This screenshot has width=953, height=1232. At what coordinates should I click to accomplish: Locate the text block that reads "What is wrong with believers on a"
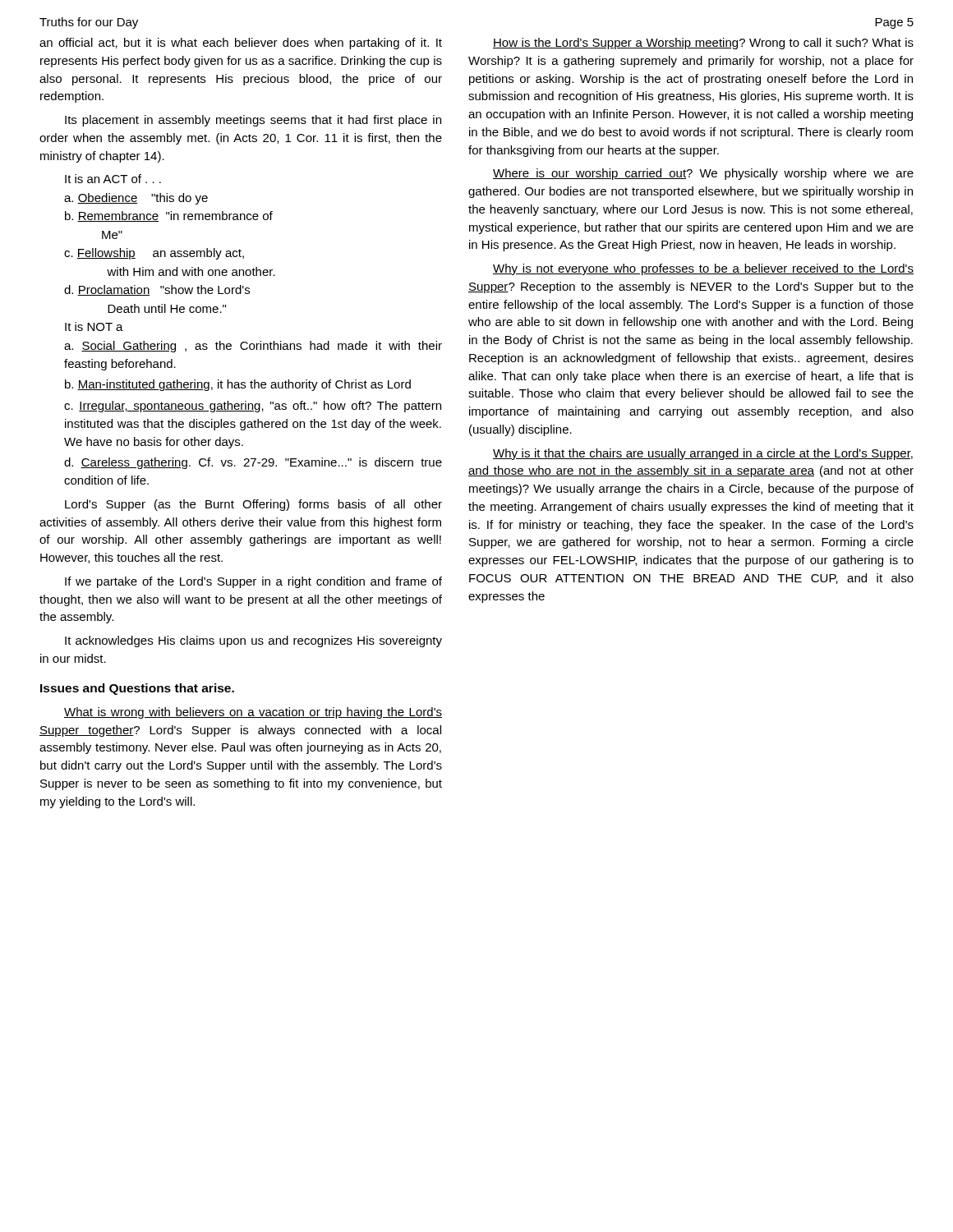pyautogui.click(x=241, y=757)
